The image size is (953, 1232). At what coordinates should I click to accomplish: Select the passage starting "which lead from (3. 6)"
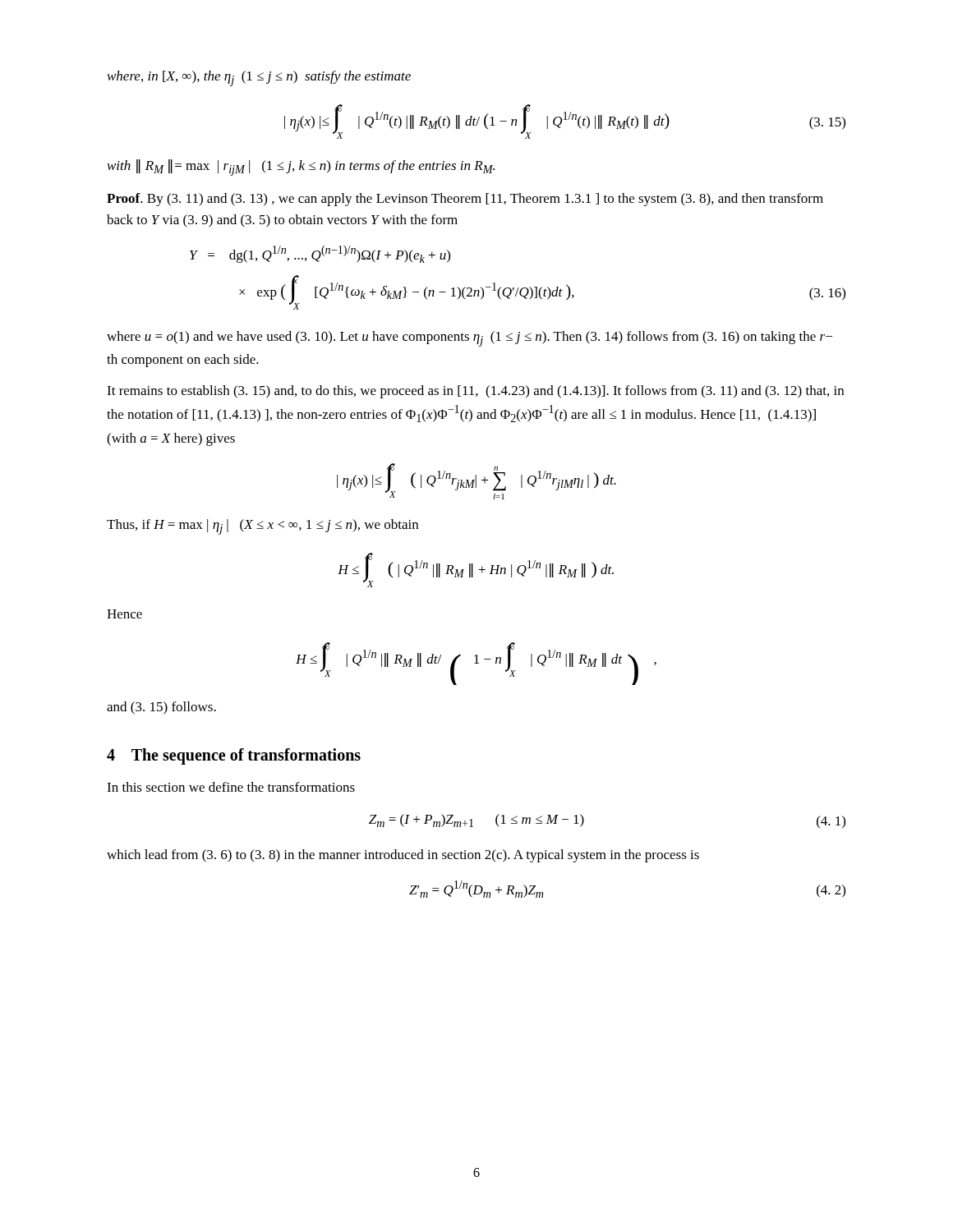403,854
